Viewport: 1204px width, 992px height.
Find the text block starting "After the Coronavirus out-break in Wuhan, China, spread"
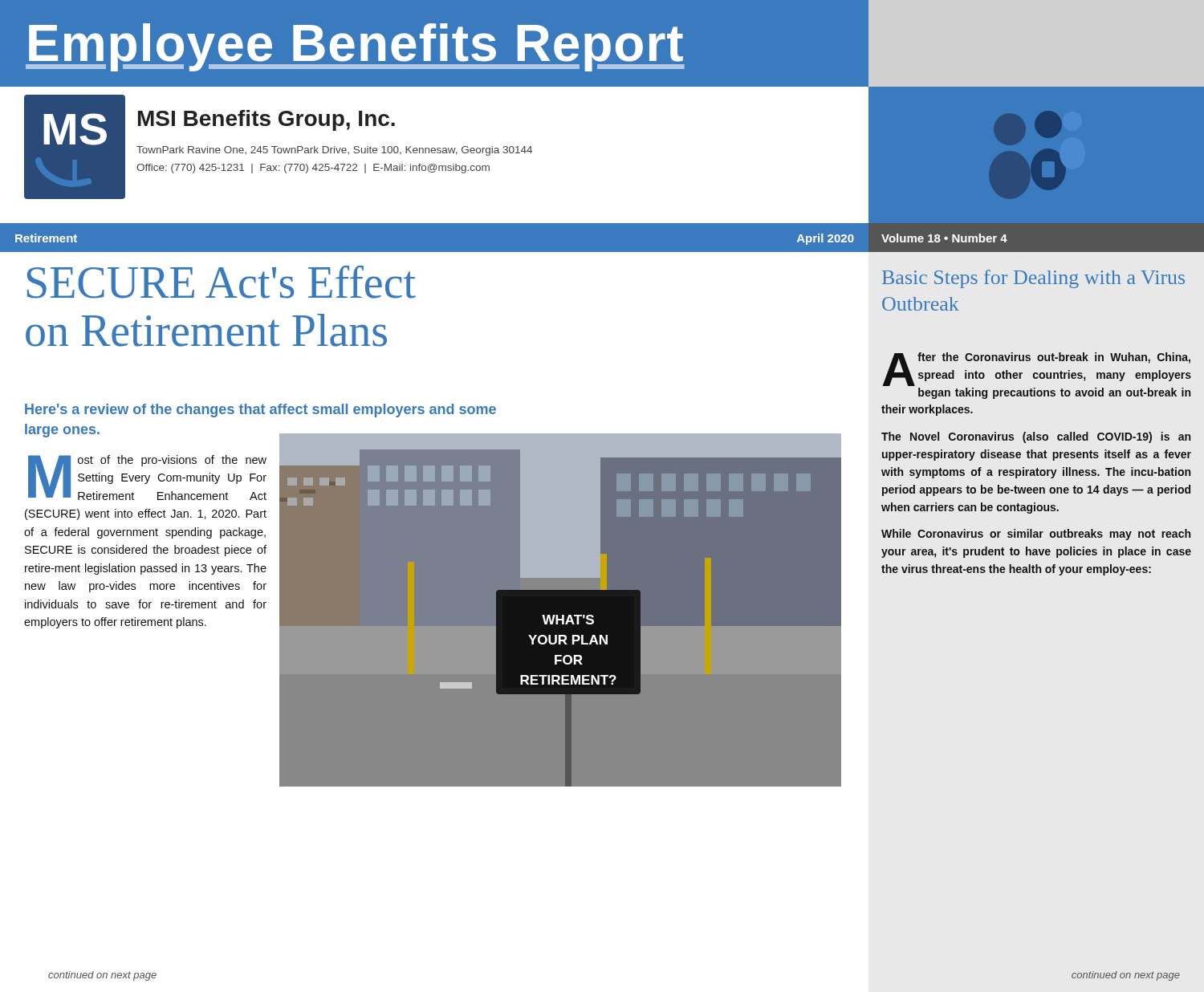click(1036, 464)
